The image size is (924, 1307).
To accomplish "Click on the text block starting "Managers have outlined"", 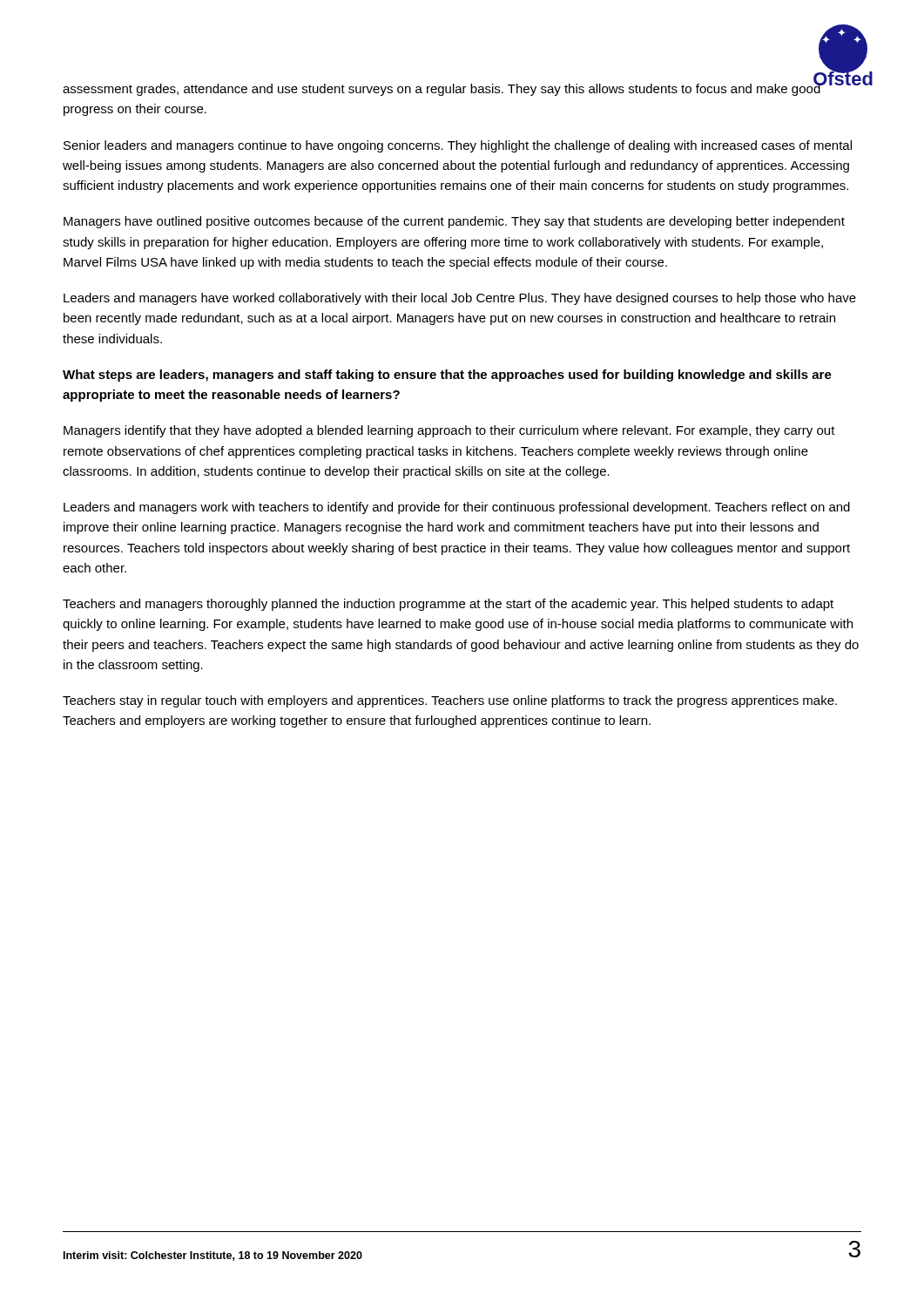I will point(462,241).
